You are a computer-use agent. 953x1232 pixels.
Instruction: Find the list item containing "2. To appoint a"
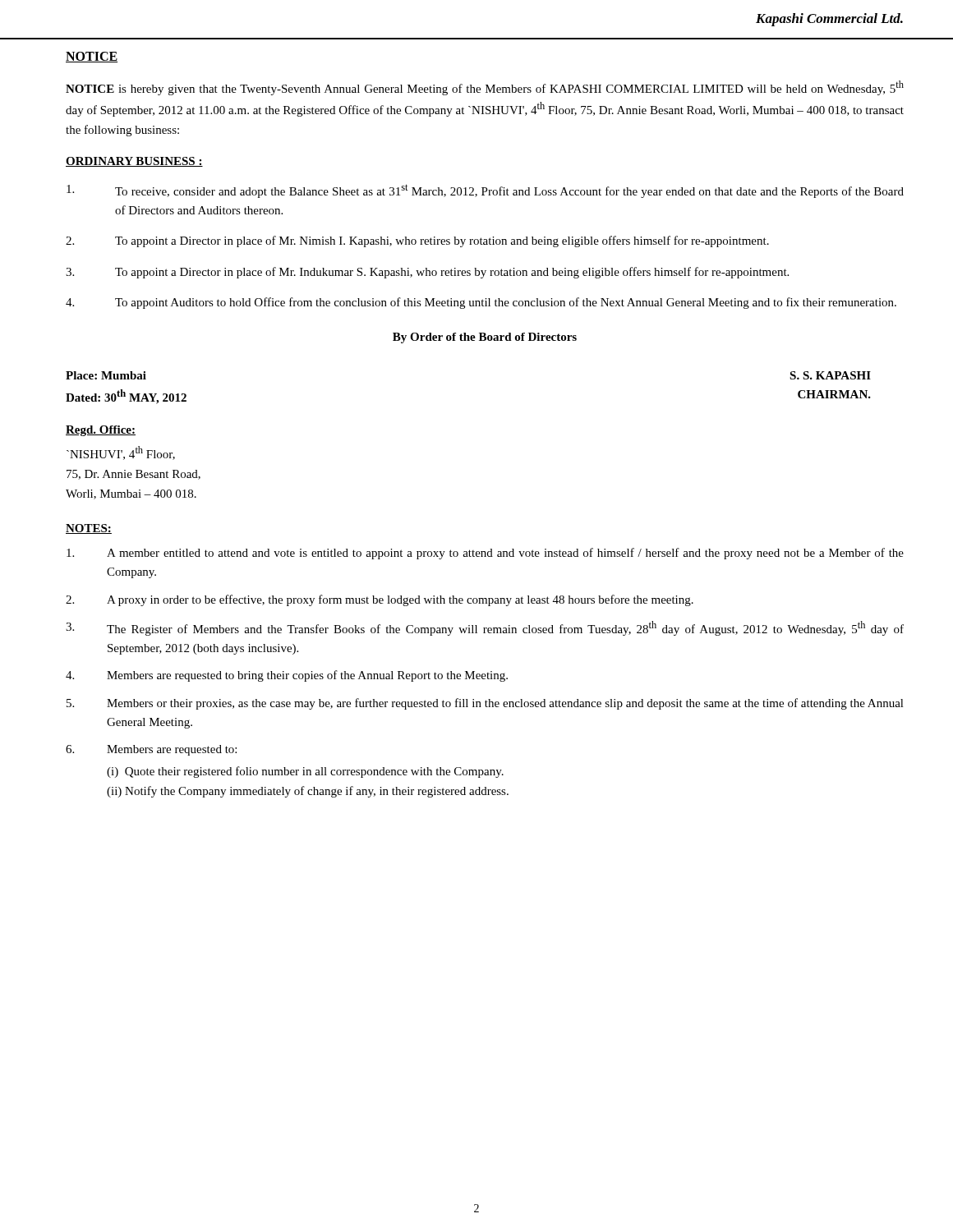pos(485,241)
